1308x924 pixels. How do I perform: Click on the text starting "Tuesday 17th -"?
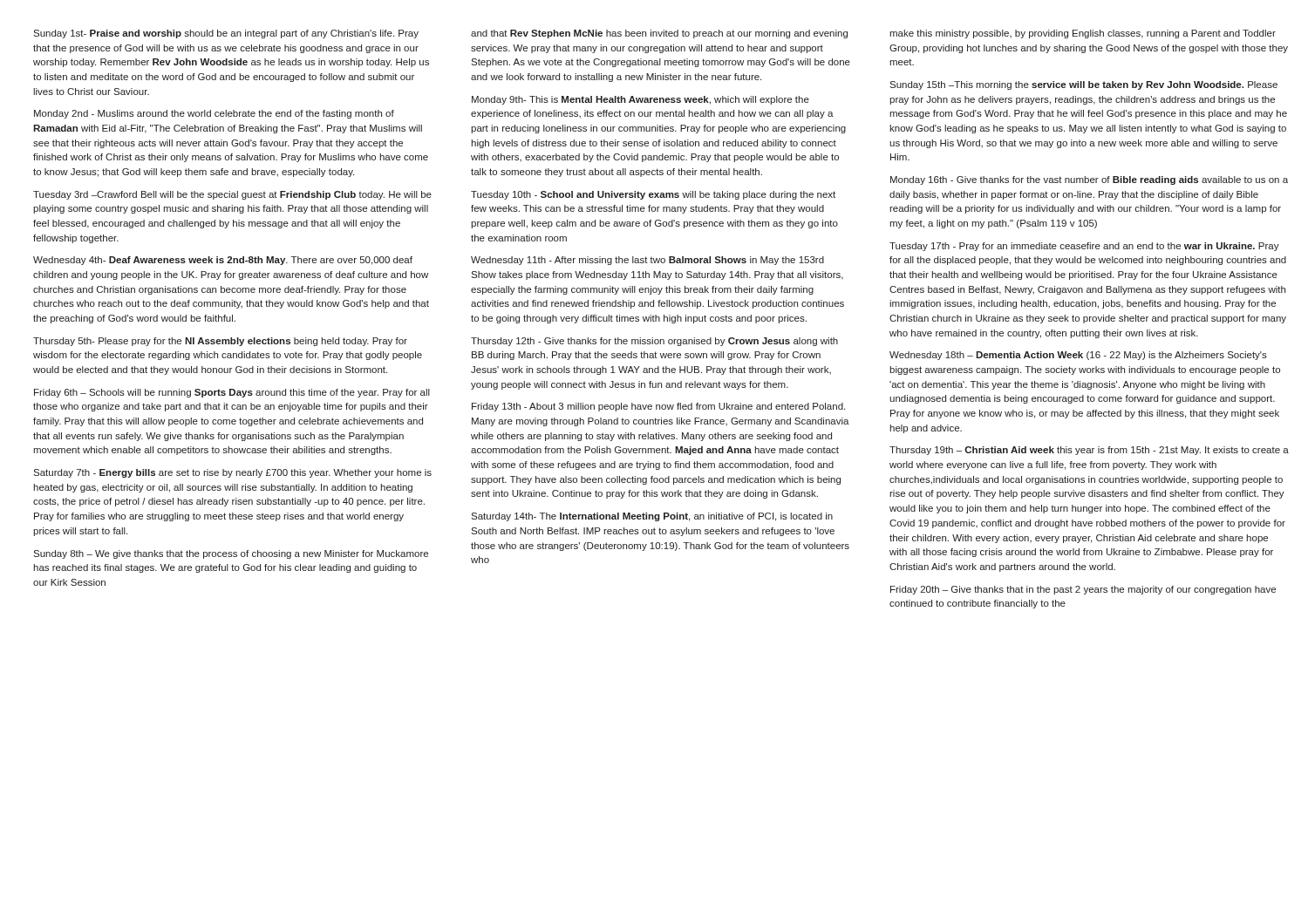click(1089, 289)
